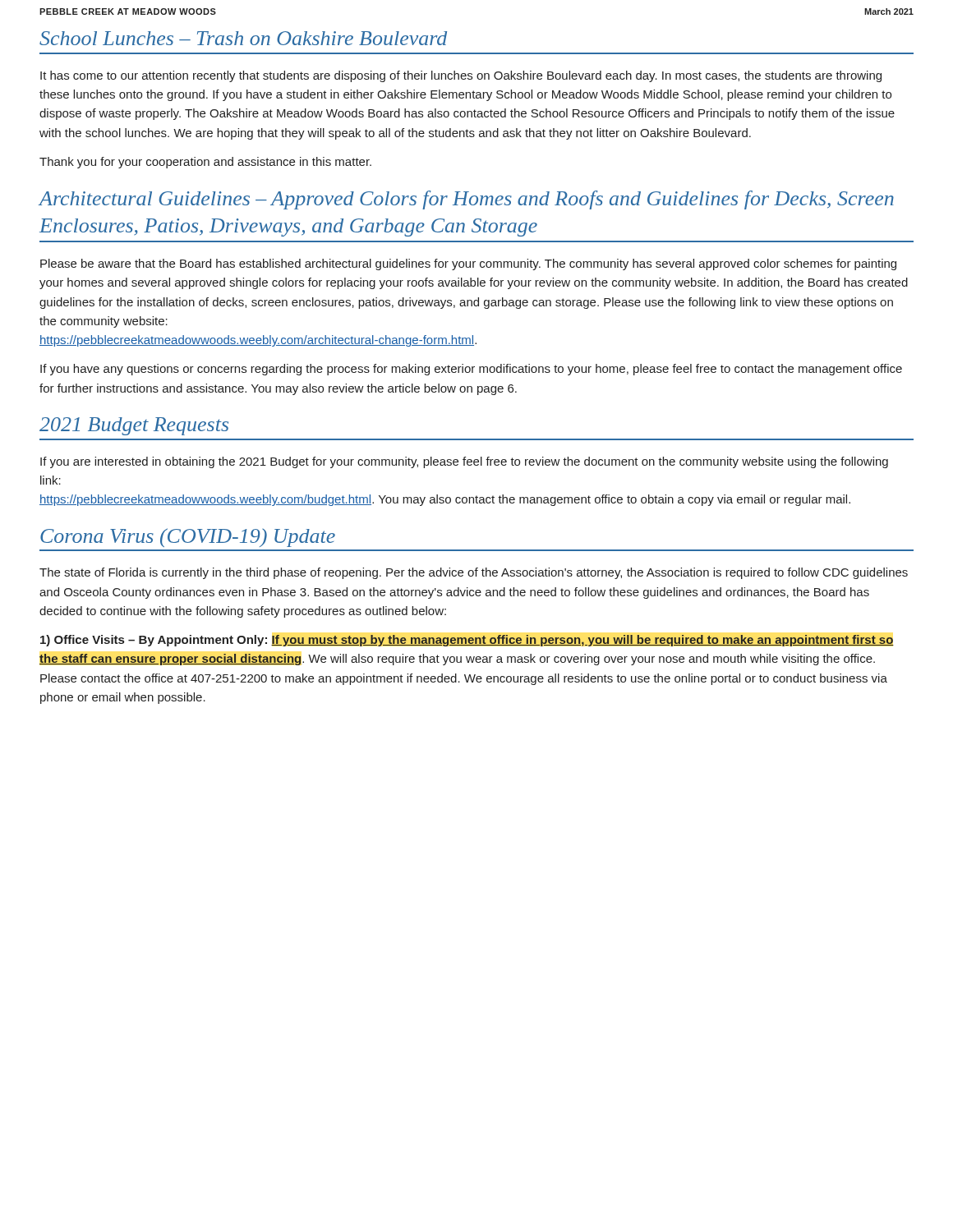953x1232 pixels.
Task: Find the passage starting "The state of Florida is currently"
Action: (474, 591)
